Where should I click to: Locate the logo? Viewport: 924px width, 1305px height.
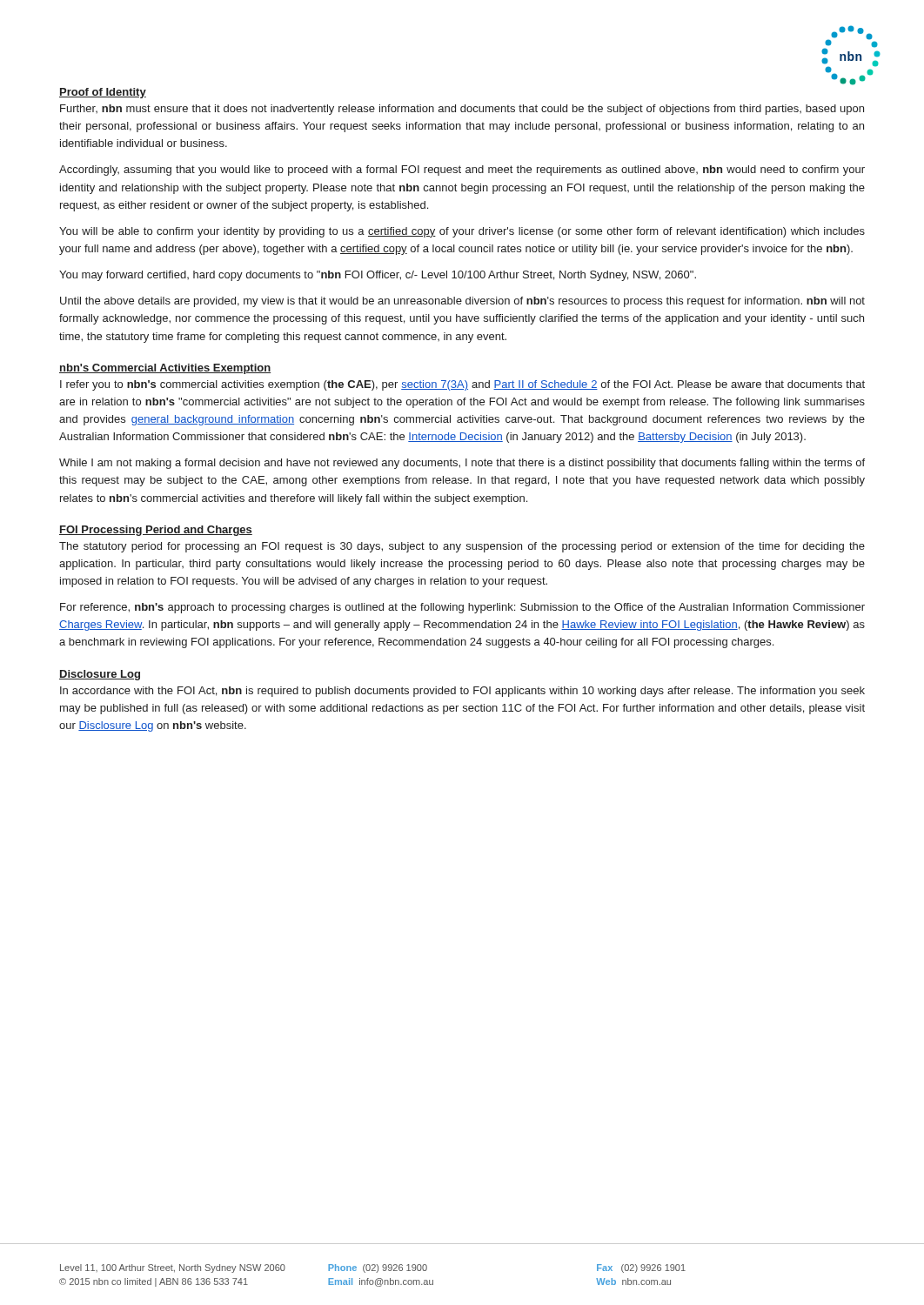coord(851,56)
